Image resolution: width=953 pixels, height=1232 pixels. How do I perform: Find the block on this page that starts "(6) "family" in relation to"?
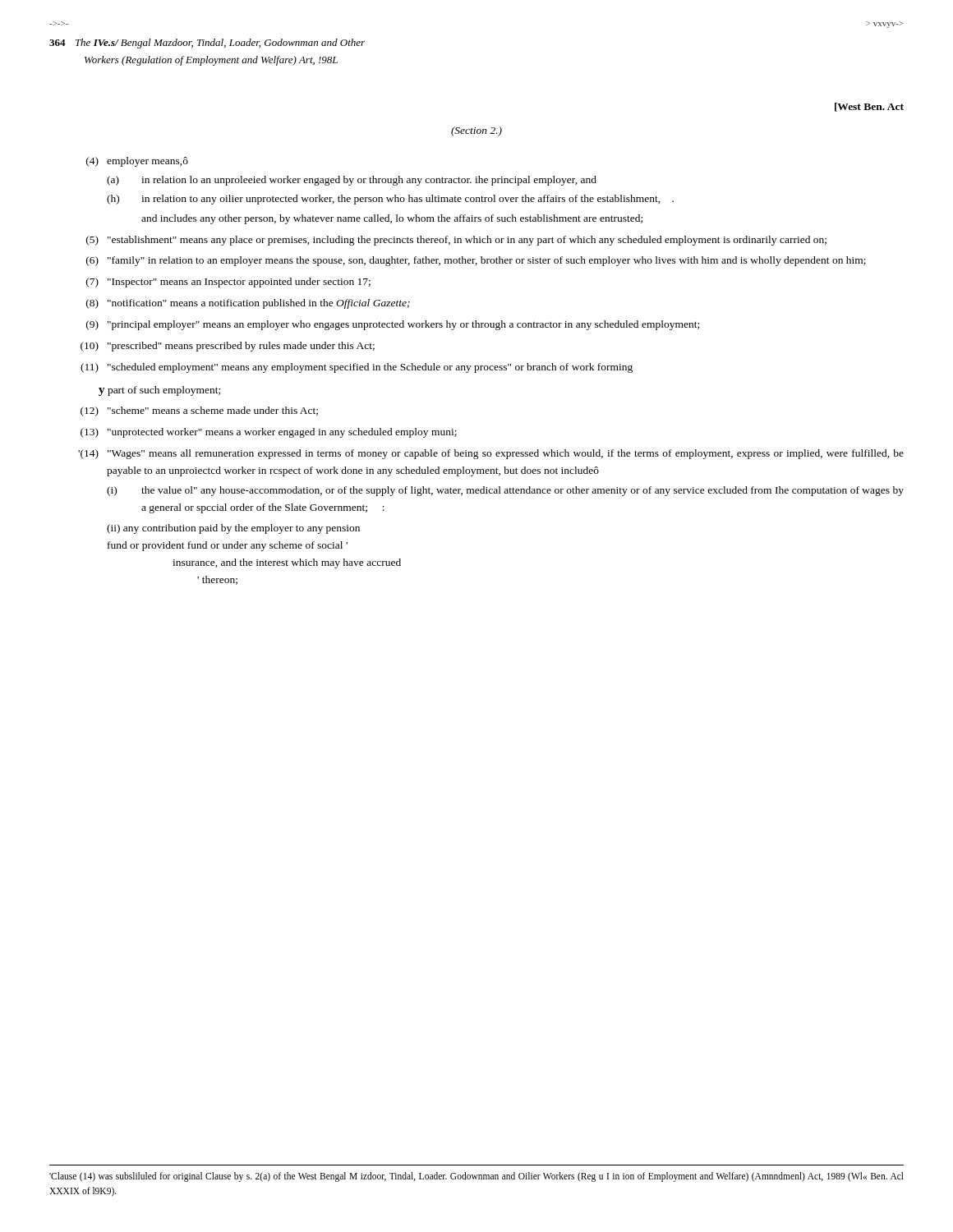(x=476, y=261)
